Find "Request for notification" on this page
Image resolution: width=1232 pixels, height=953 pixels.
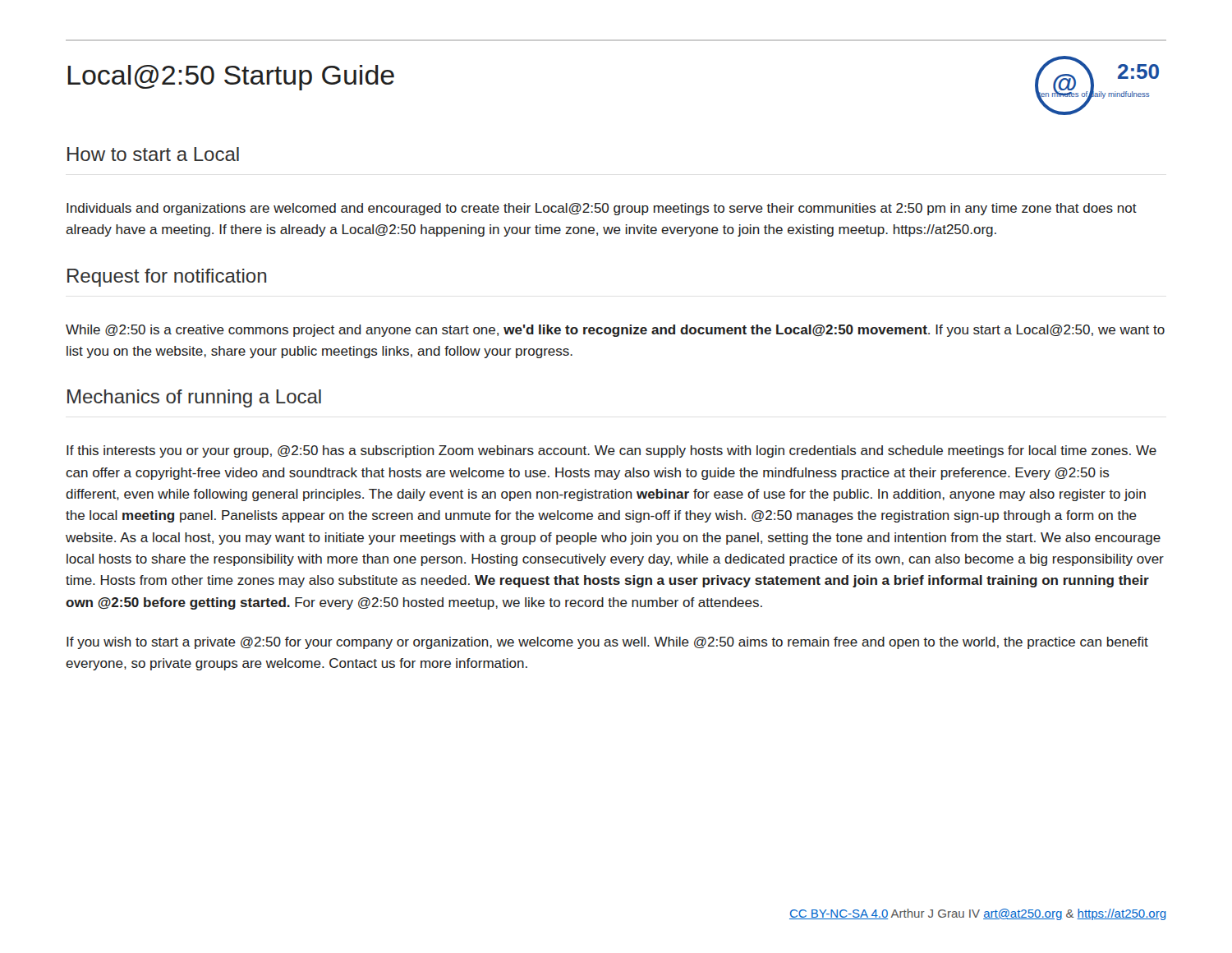(x=167, y=275)
